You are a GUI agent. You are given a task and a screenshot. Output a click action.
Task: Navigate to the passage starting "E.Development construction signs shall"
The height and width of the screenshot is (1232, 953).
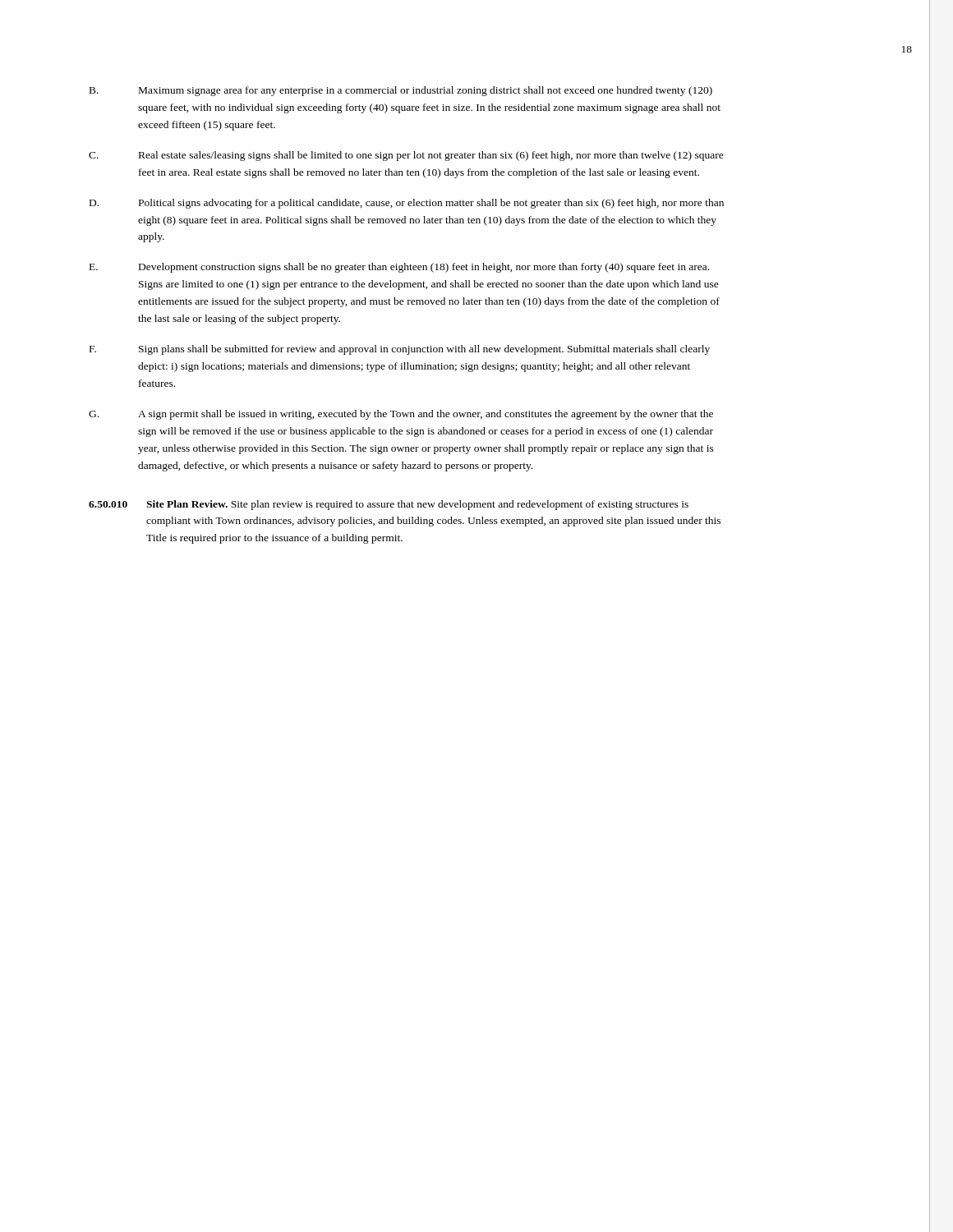pyautogui.click(x=408, y=293)
